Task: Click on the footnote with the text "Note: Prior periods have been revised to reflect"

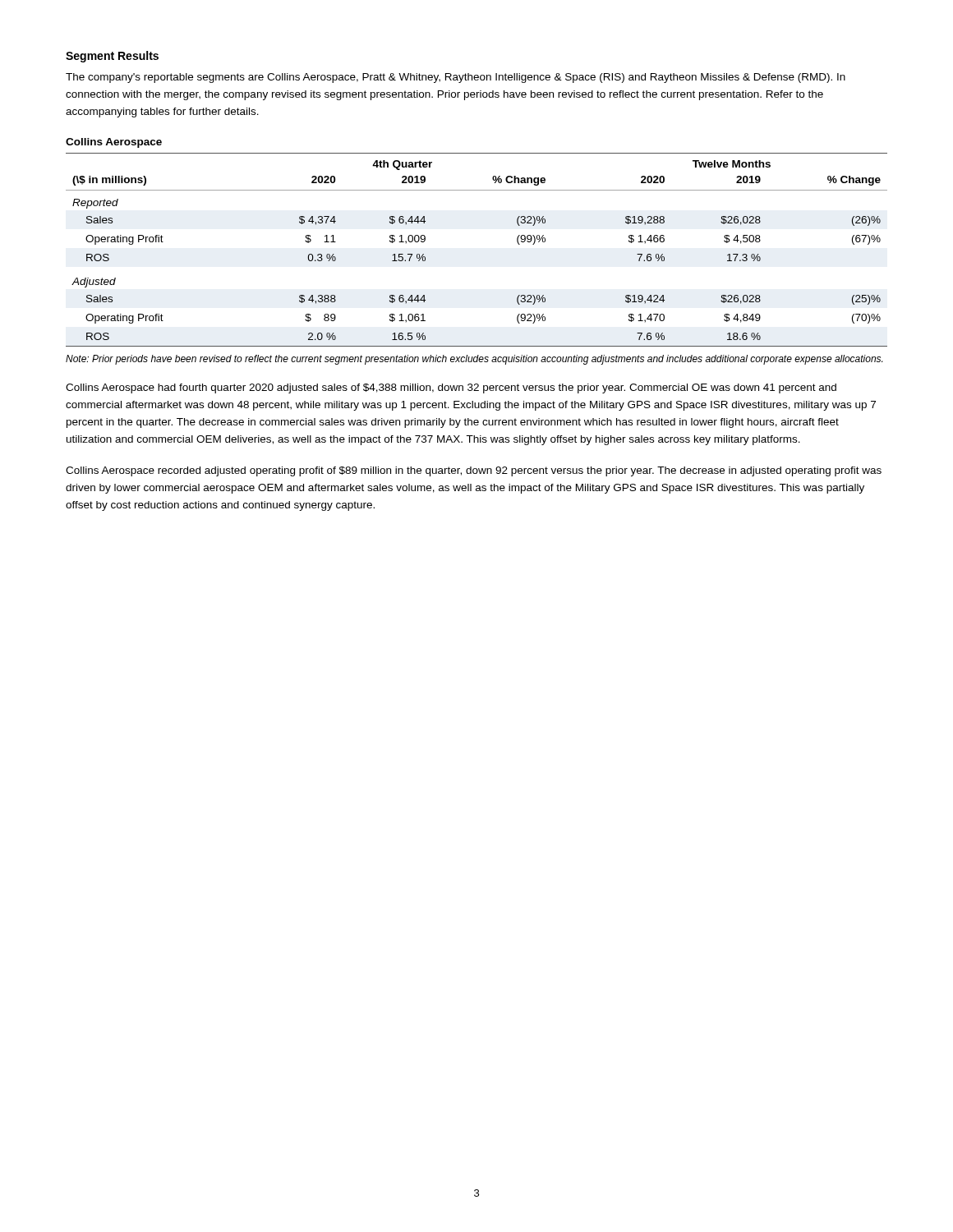Action: (475, 359)
